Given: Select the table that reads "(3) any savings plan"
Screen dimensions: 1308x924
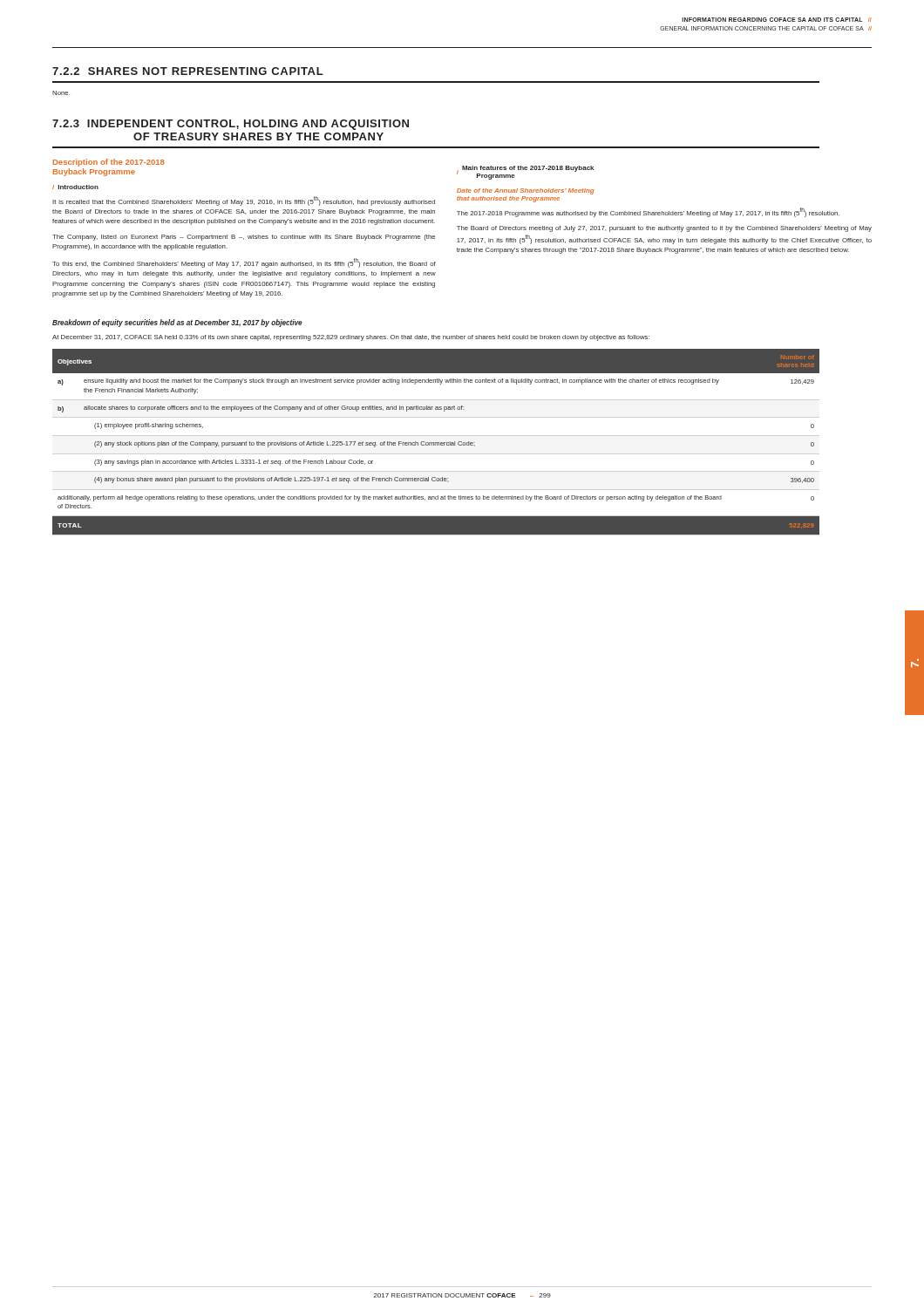Looking at the screenshot, I should (436, 442).
